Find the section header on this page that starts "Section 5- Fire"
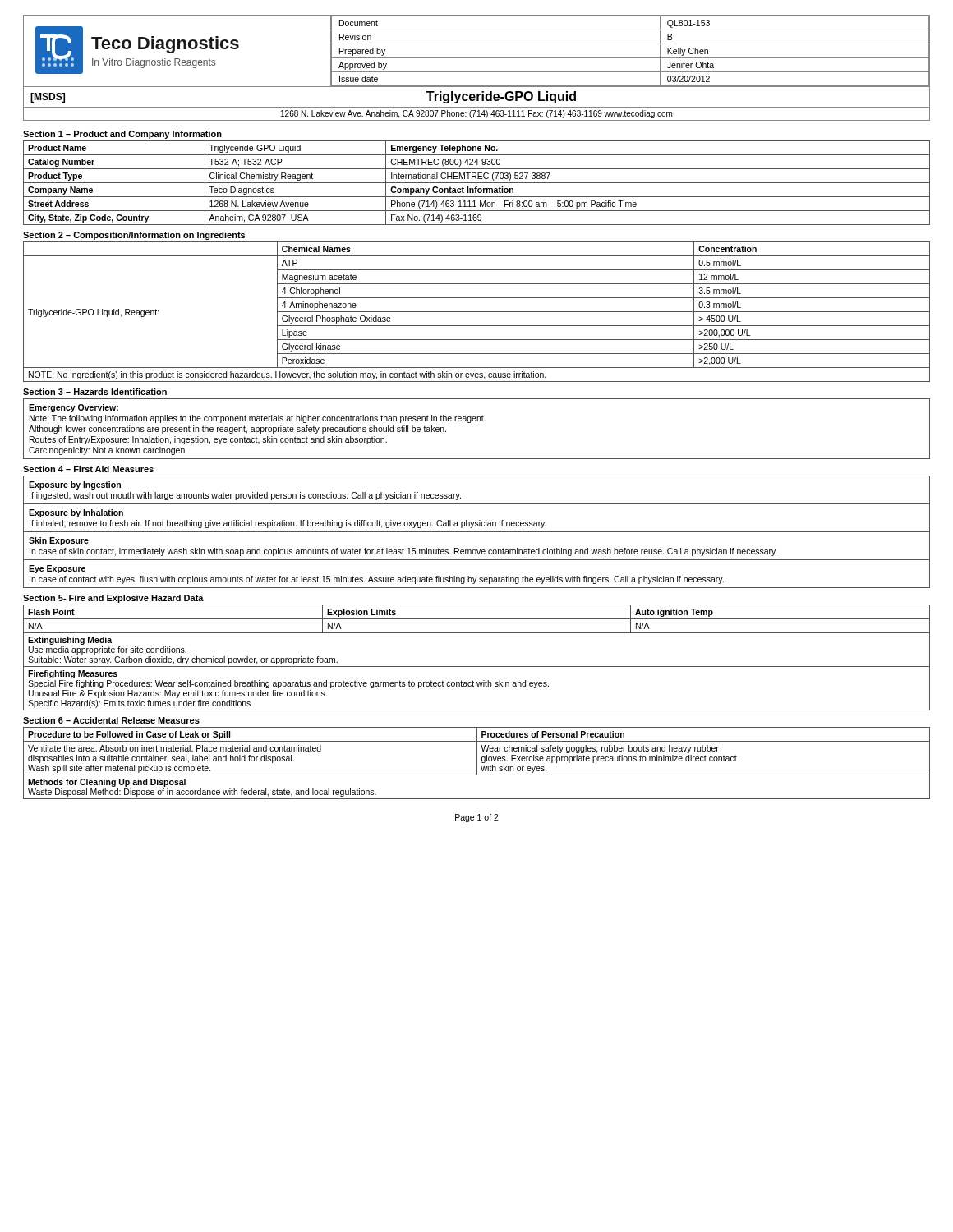953x1232 pixels. pyautogui.click(x=113, y=598)
